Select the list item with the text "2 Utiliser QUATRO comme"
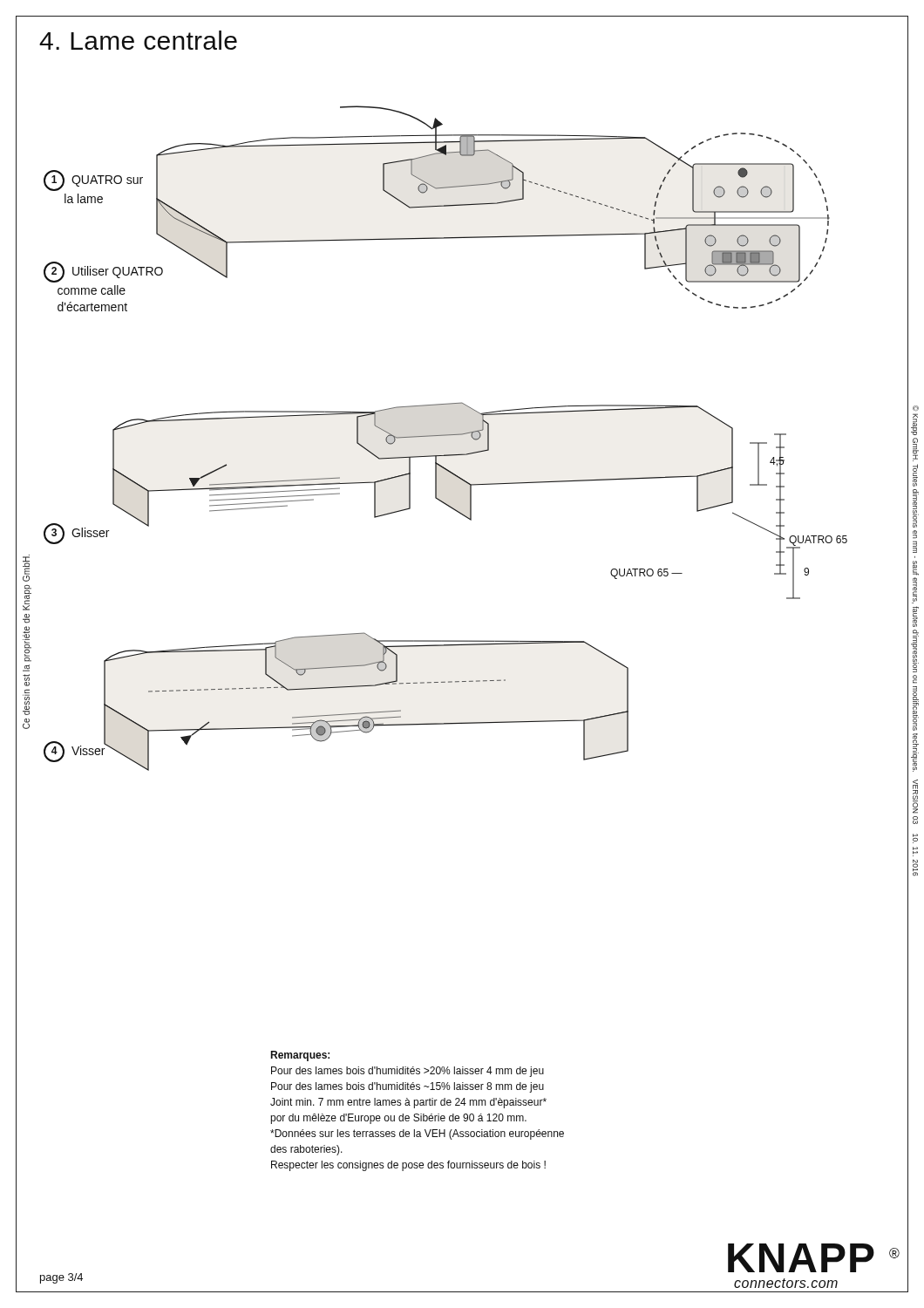This screenshot has width=924, height=1308. (103, 288)
